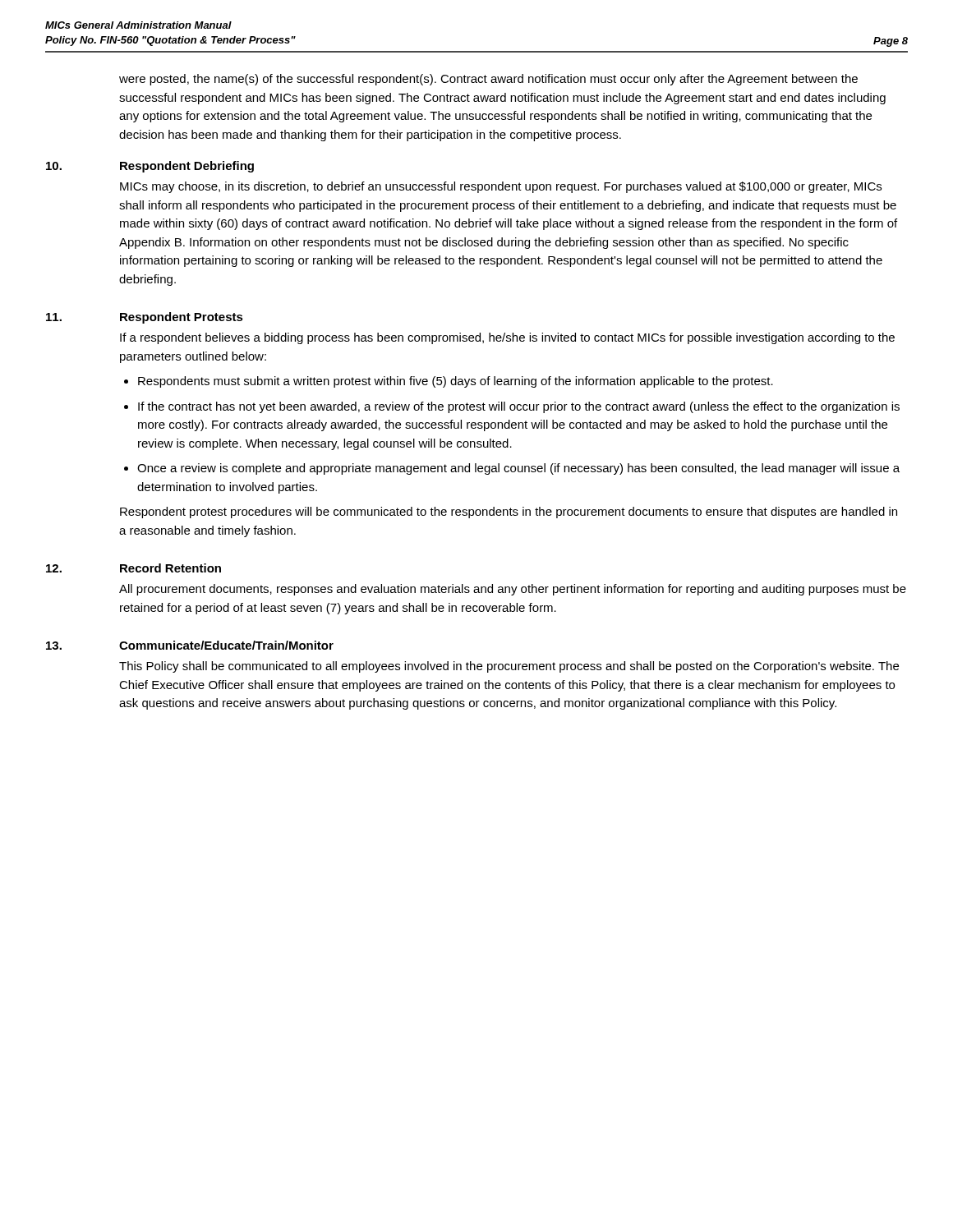Where is the passage that starts "If the contract has not yet been awarded,"?
The image size is (953, 1232).
pos(519,424)
